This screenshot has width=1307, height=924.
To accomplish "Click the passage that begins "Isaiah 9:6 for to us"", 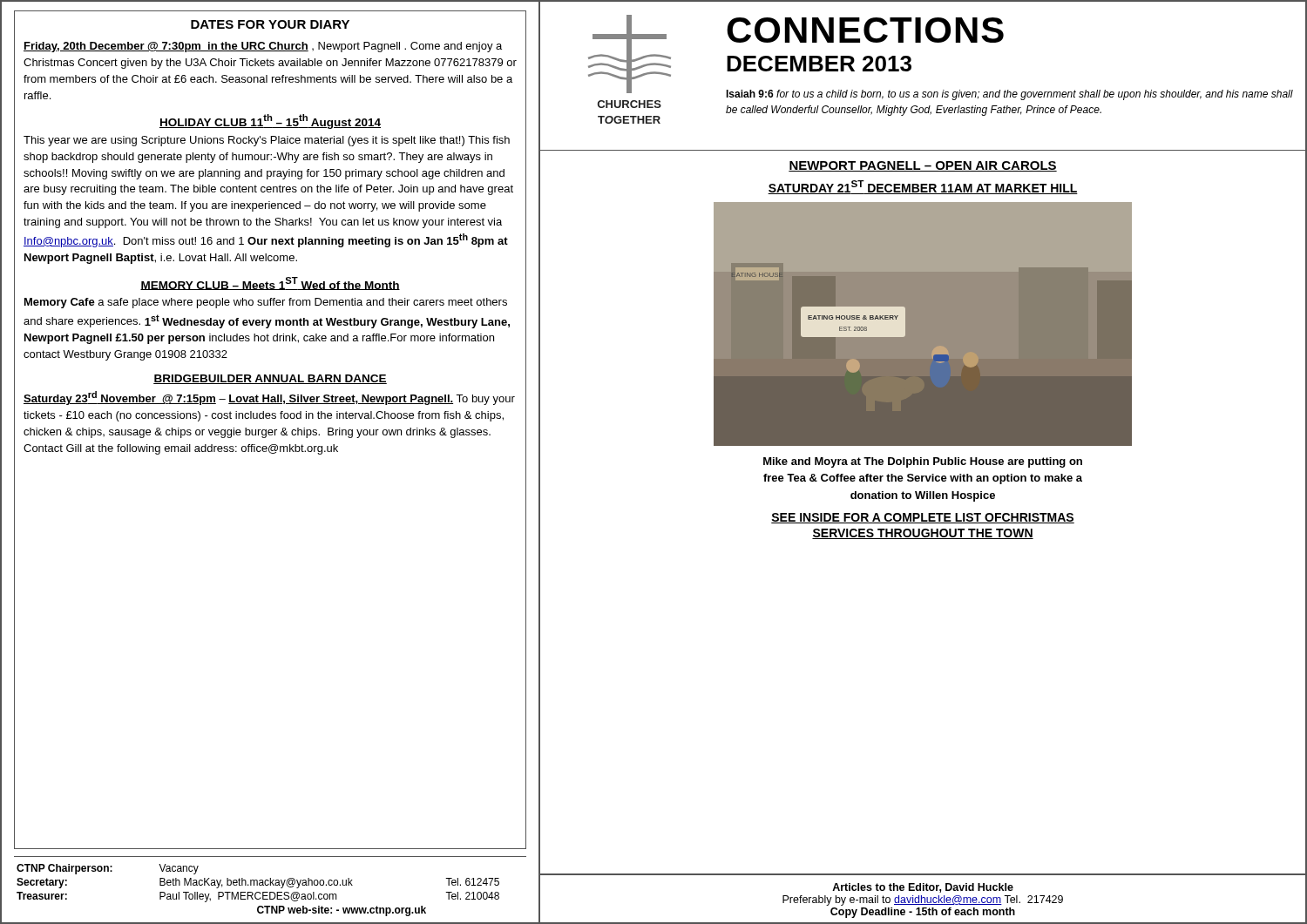I will 1009,102.
